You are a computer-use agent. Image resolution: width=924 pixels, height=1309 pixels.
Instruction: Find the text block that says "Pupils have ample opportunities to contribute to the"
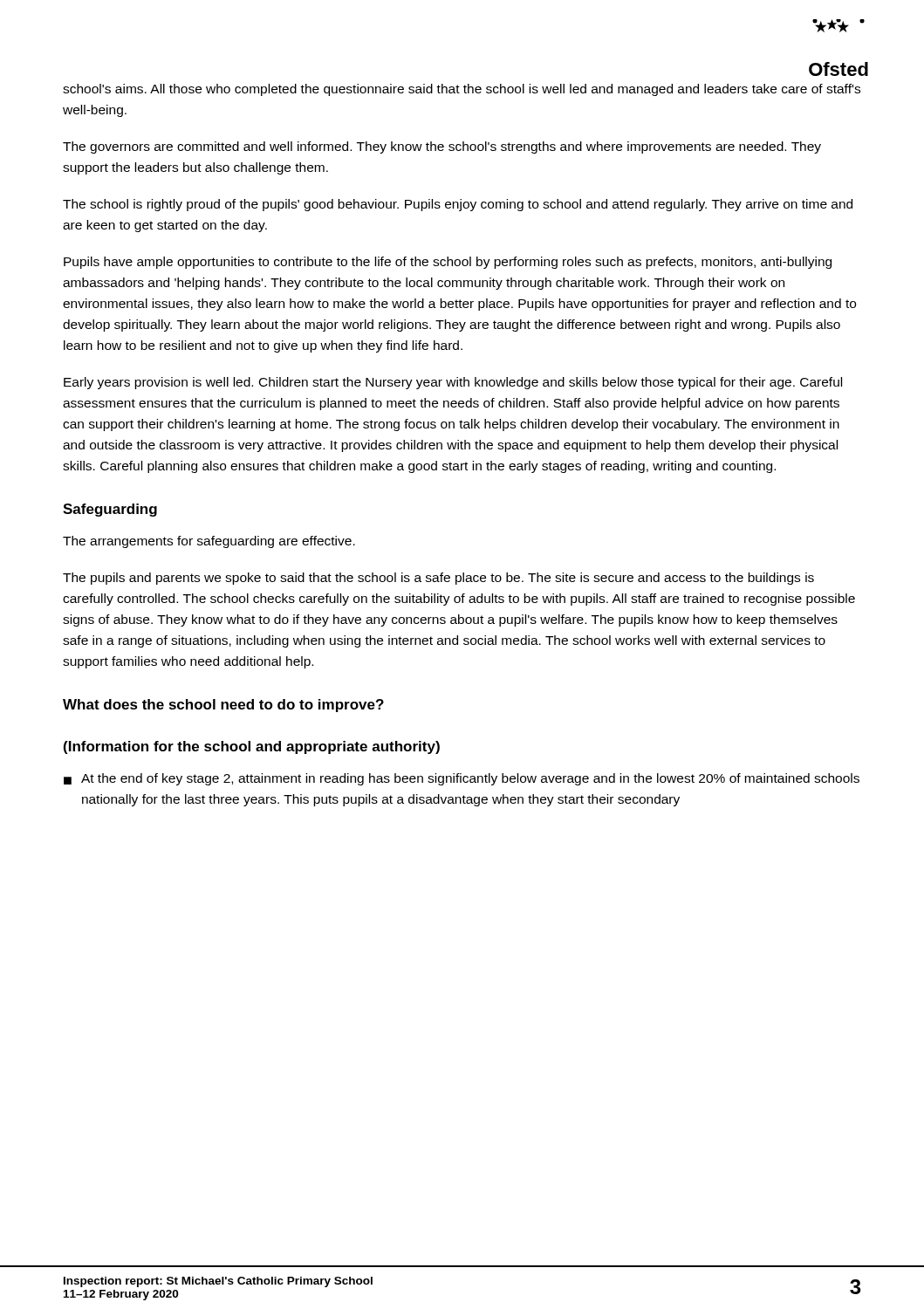(x=460, y=303)
